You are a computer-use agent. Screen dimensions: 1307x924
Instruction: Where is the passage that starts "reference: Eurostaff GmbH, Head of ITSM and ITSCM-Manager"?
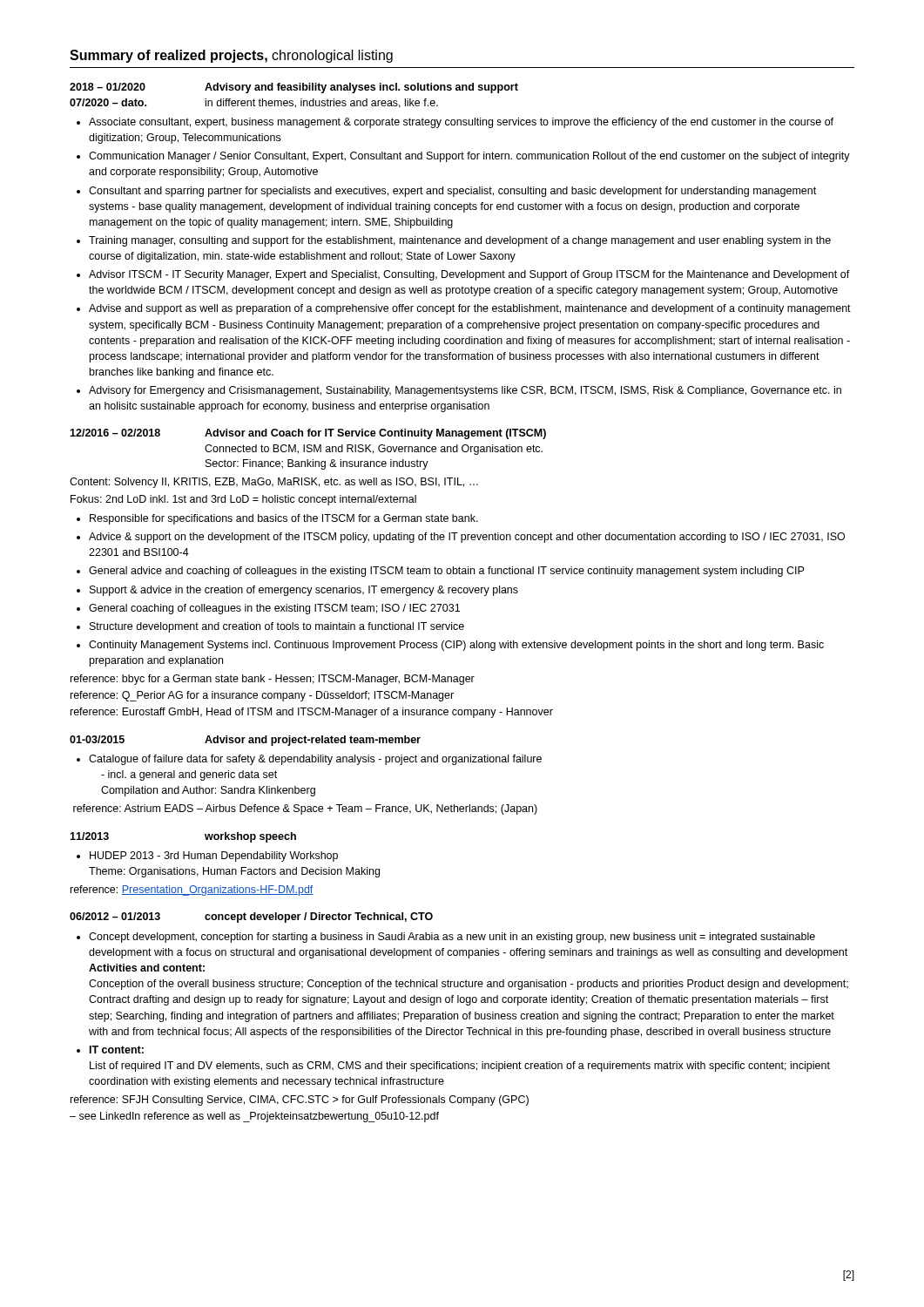pyautogui.click(x=311, y=712)
